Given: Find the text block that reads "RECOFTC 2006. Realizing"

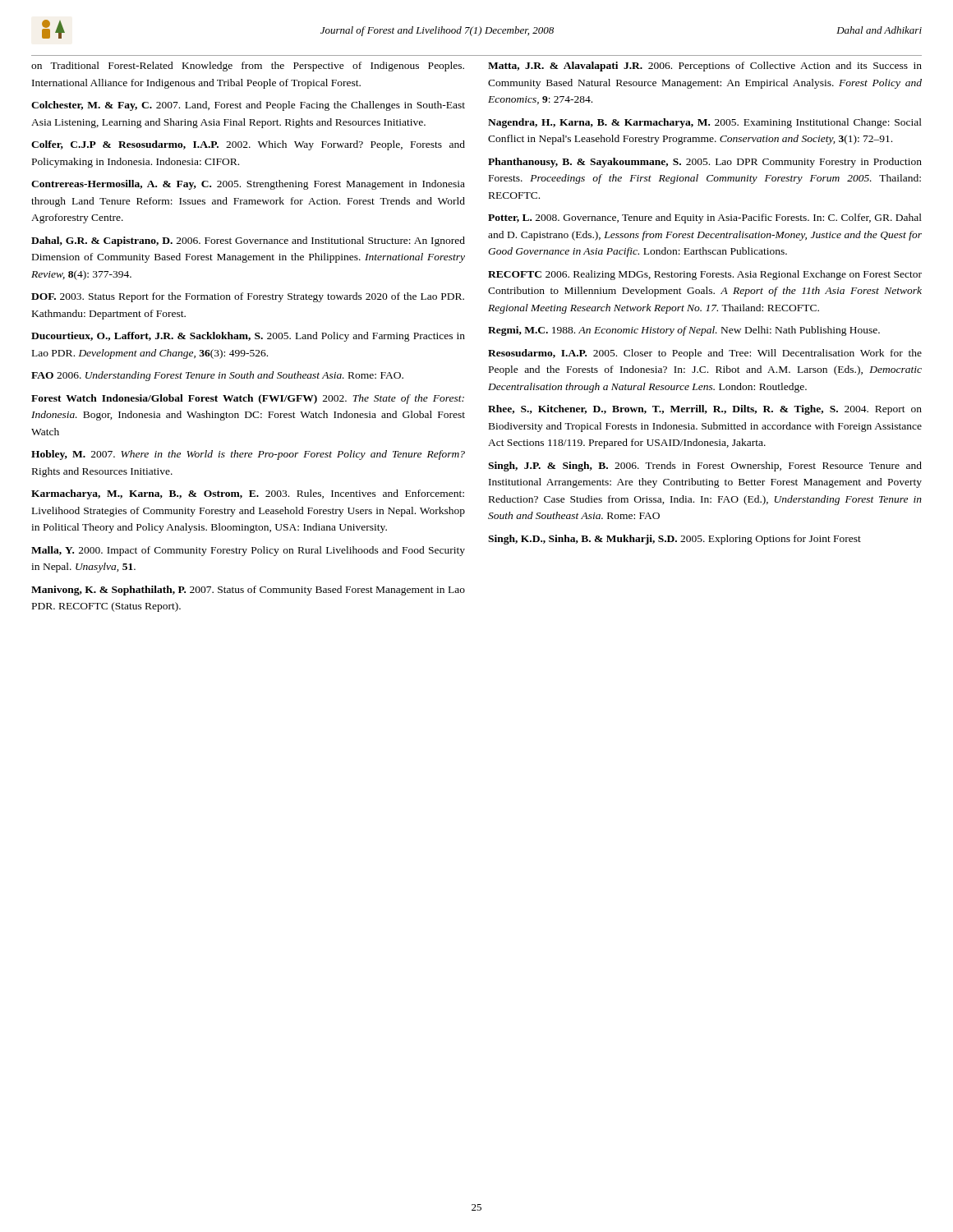Looking at the screenshot, I should click(705, 291).
